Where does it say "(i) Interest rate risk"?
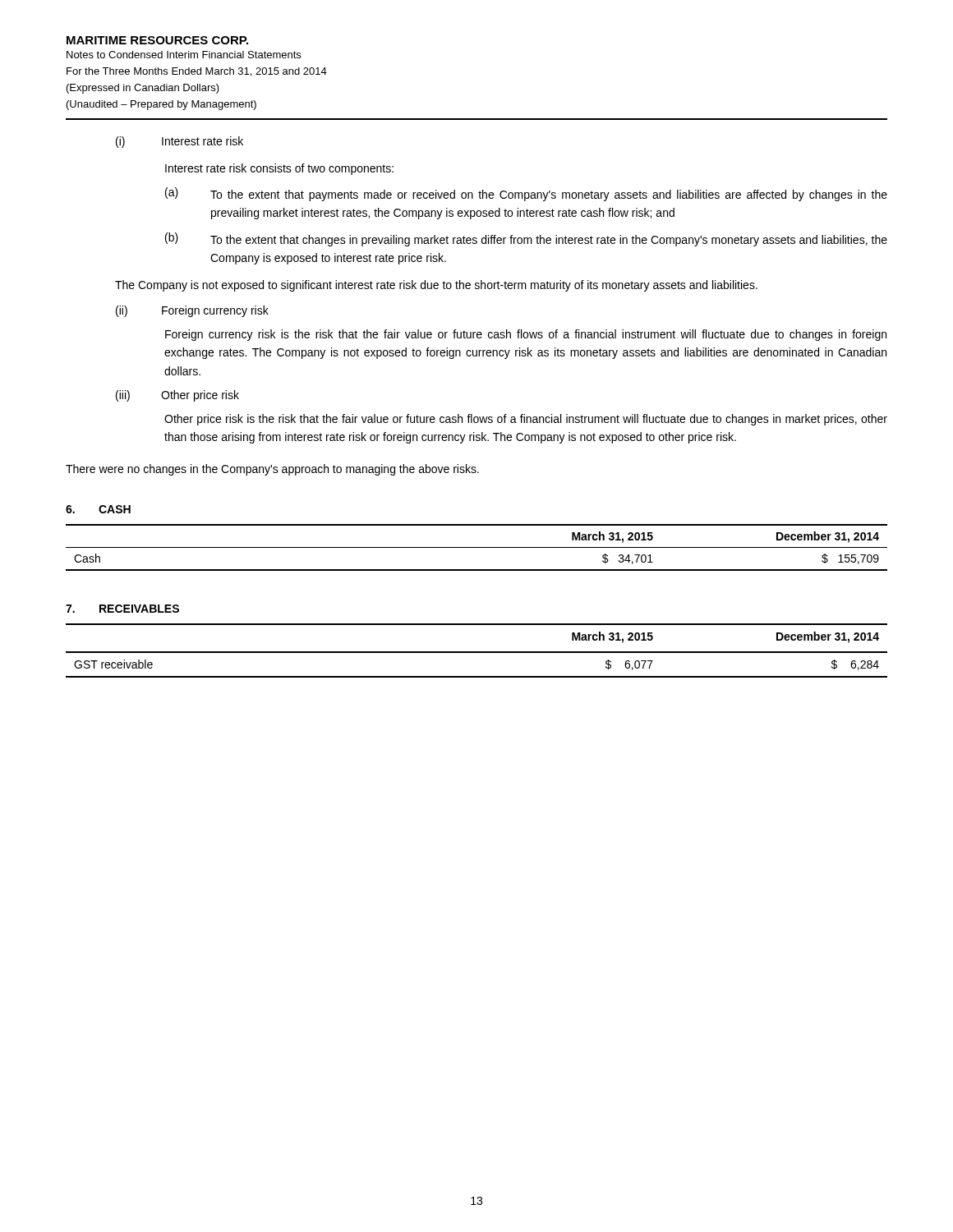 tap(179, 141)
